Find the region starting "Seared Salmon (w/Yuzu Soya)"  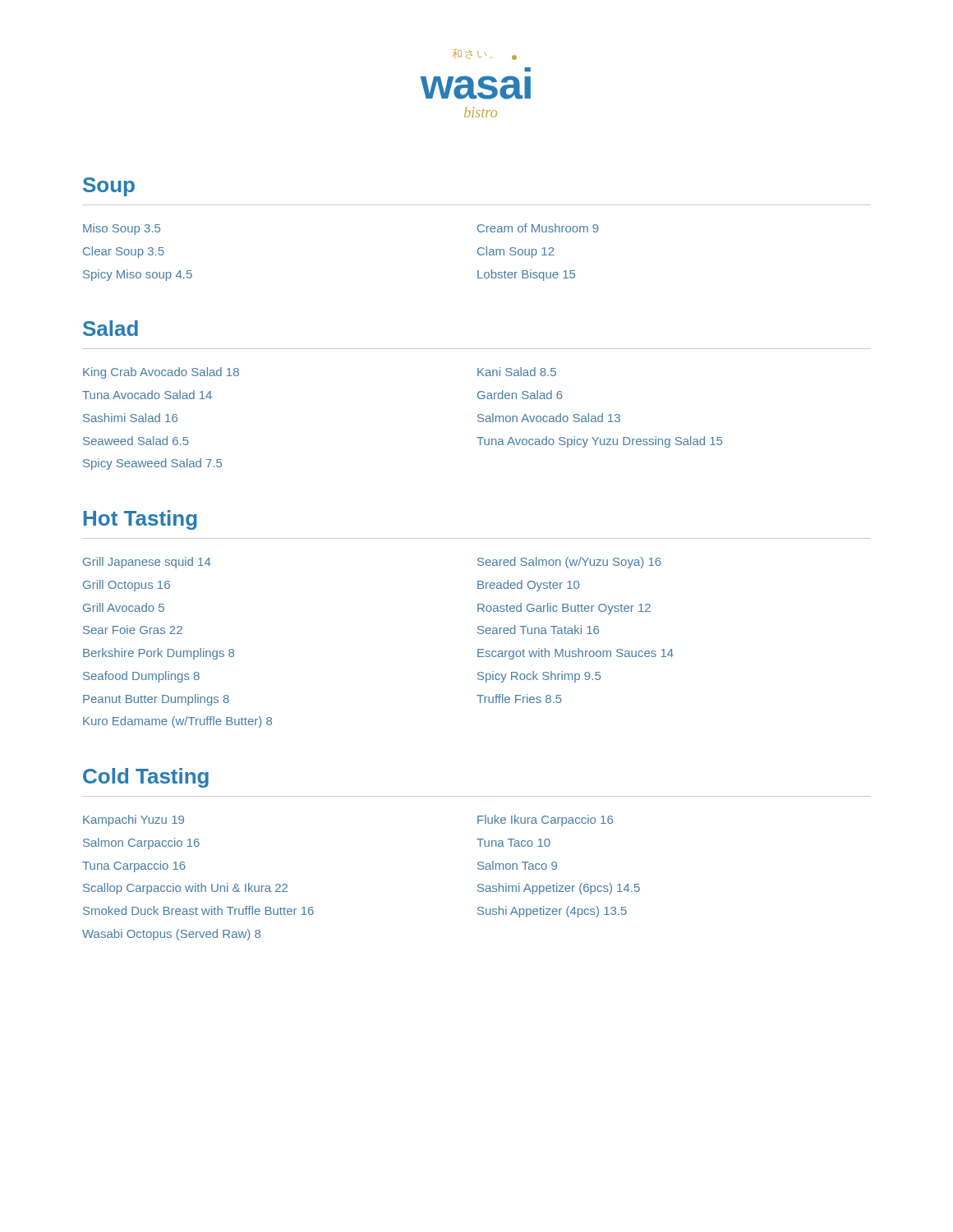coord(569,561)
